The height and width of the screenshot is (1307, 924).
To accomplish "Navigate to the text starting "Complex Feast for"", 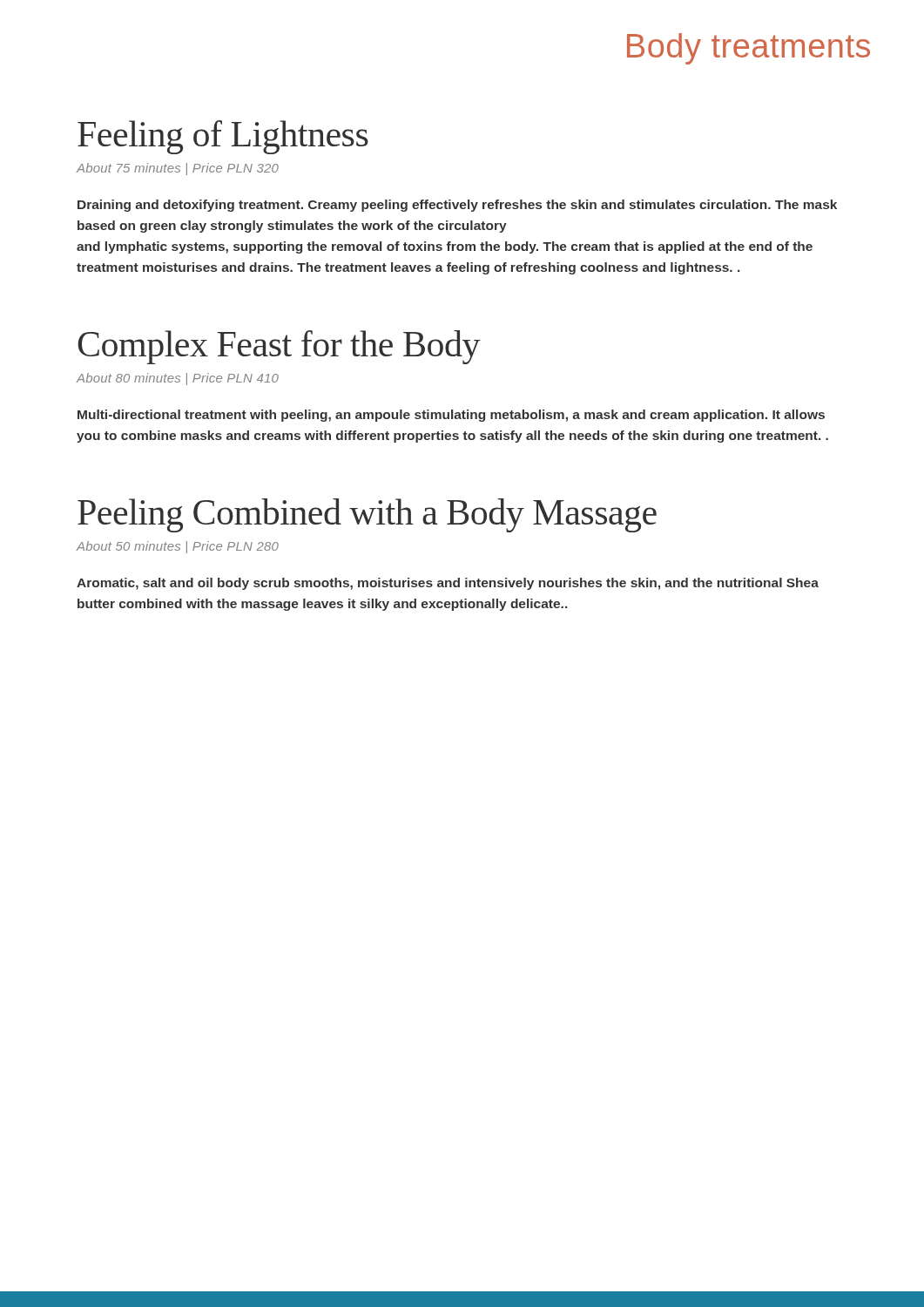I will [x=462, y=344].
